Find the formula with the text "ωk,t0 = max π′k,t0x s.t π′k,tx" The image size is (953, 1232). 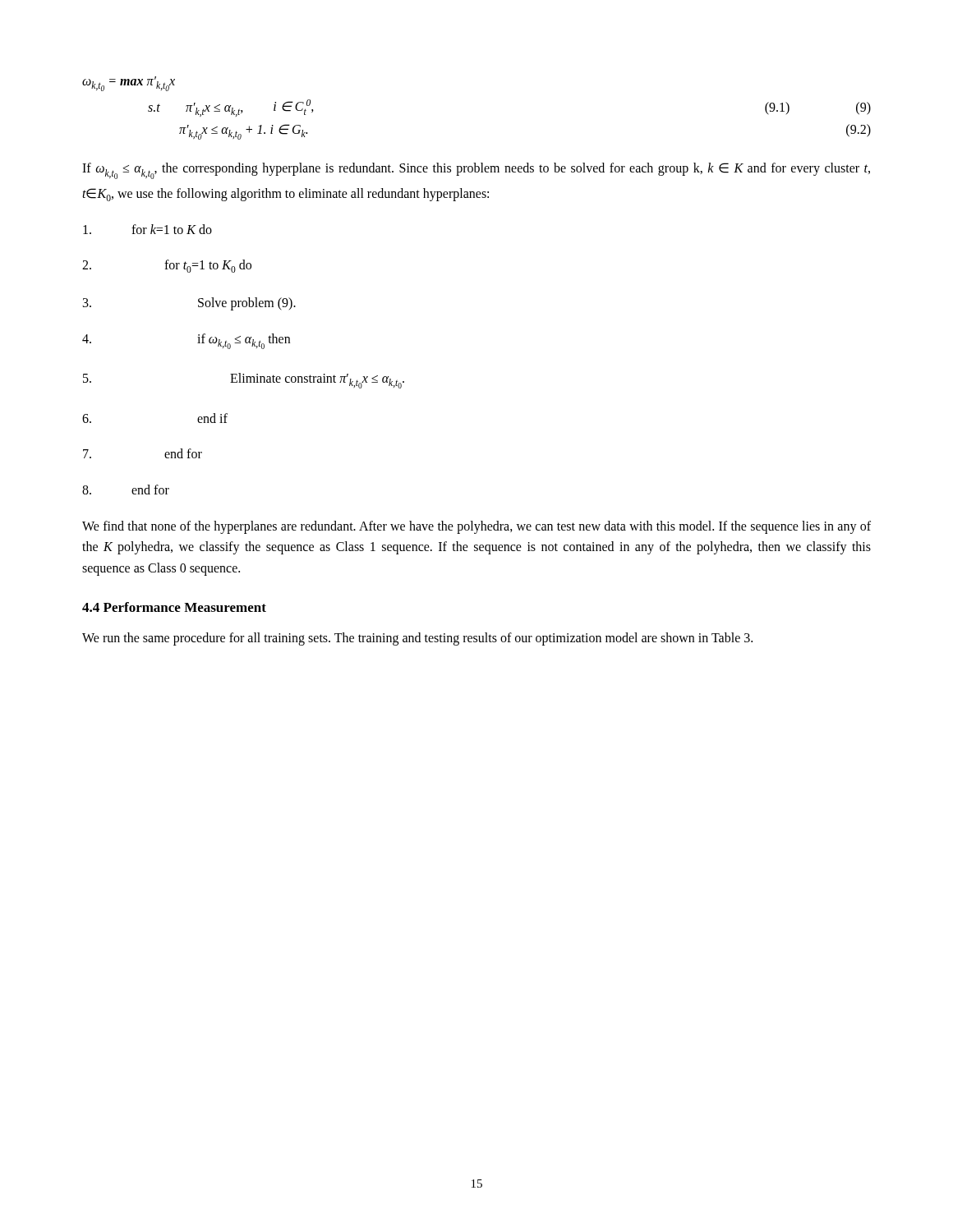tap(129, 84)
